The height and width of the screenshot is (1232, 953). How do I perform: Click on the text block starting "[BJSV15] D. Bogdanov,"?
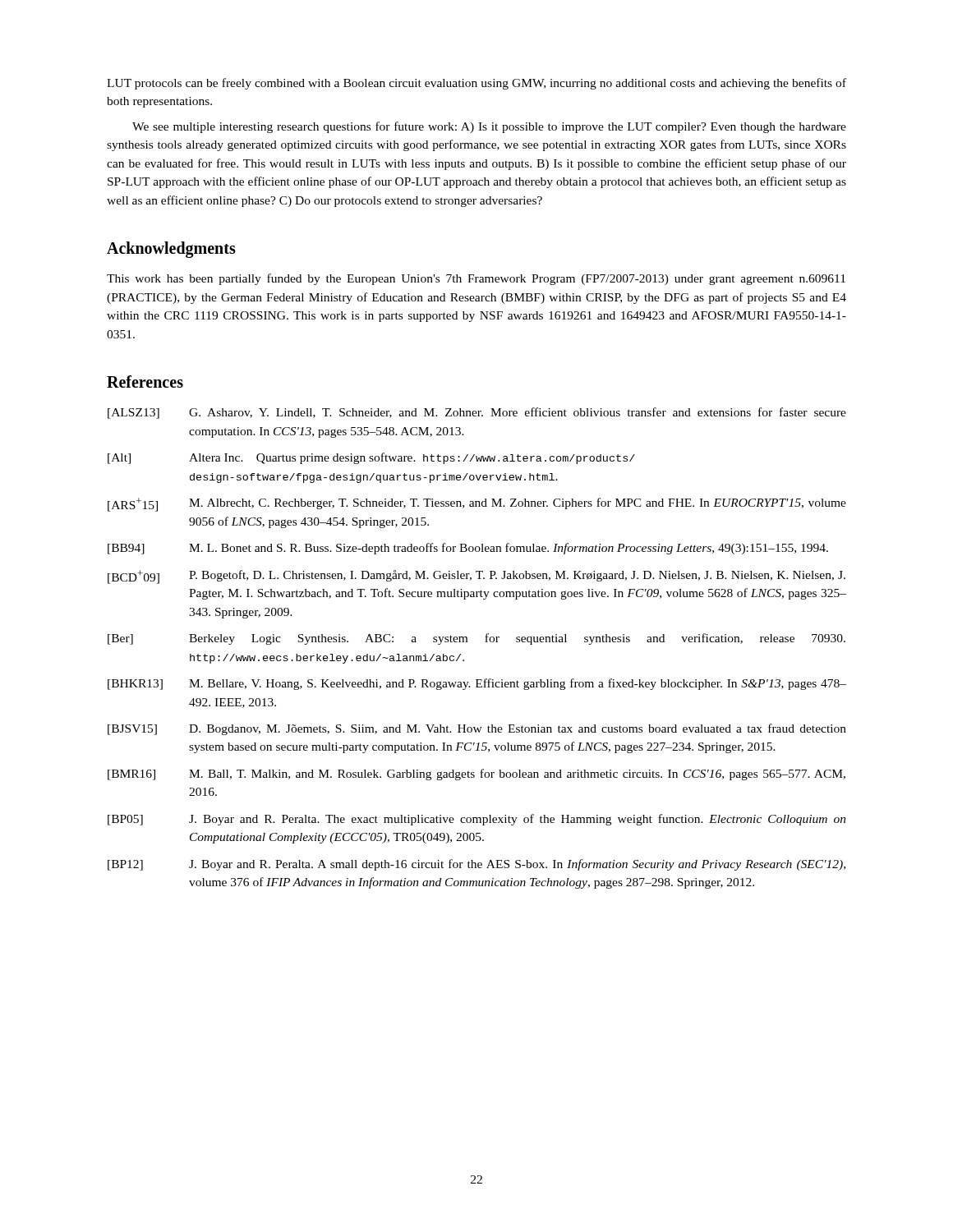pyautogui.click(x=476, y=738)
